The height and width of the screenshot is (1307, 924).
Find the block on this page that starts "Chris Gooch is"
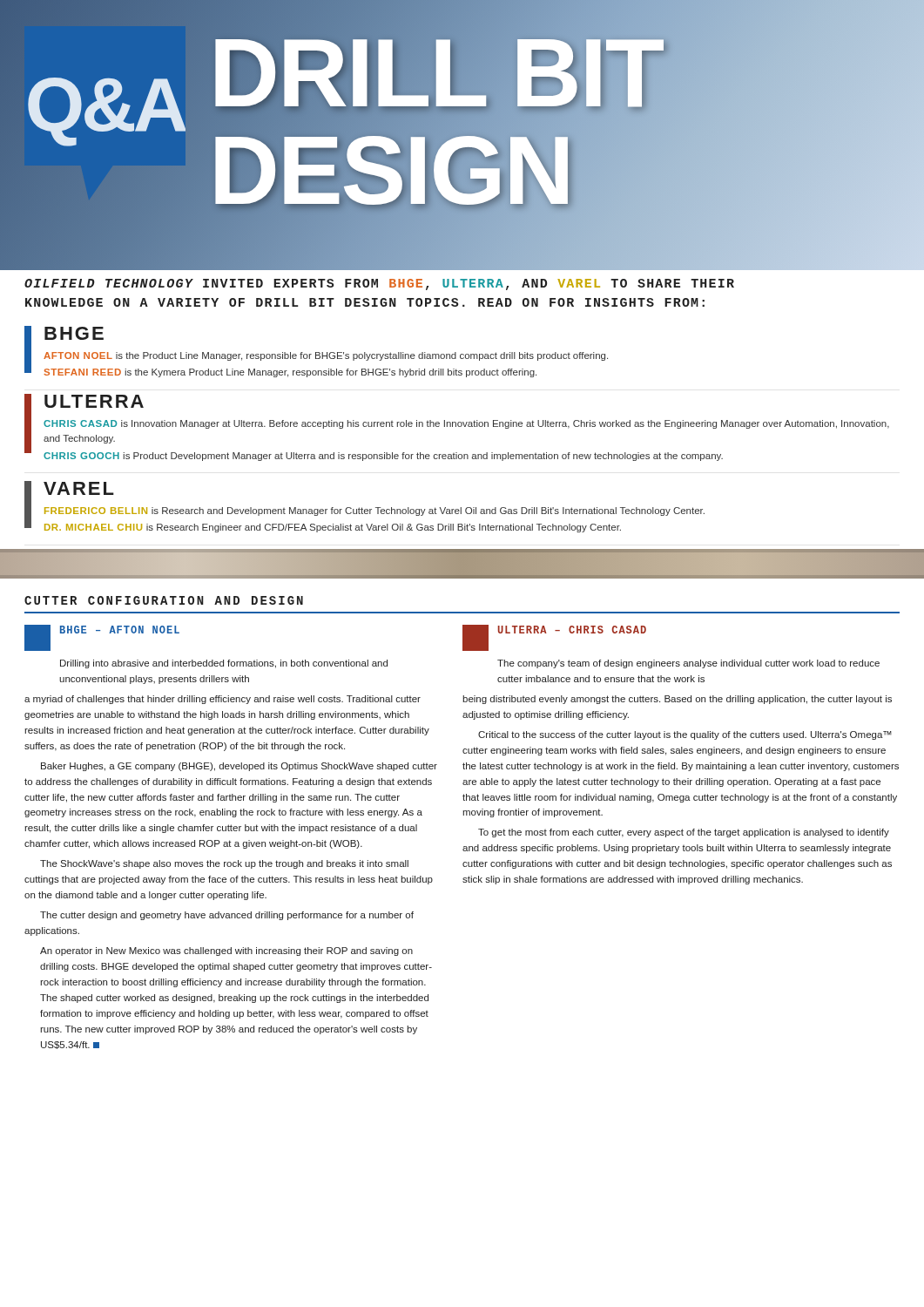click(x=383, y=455)
